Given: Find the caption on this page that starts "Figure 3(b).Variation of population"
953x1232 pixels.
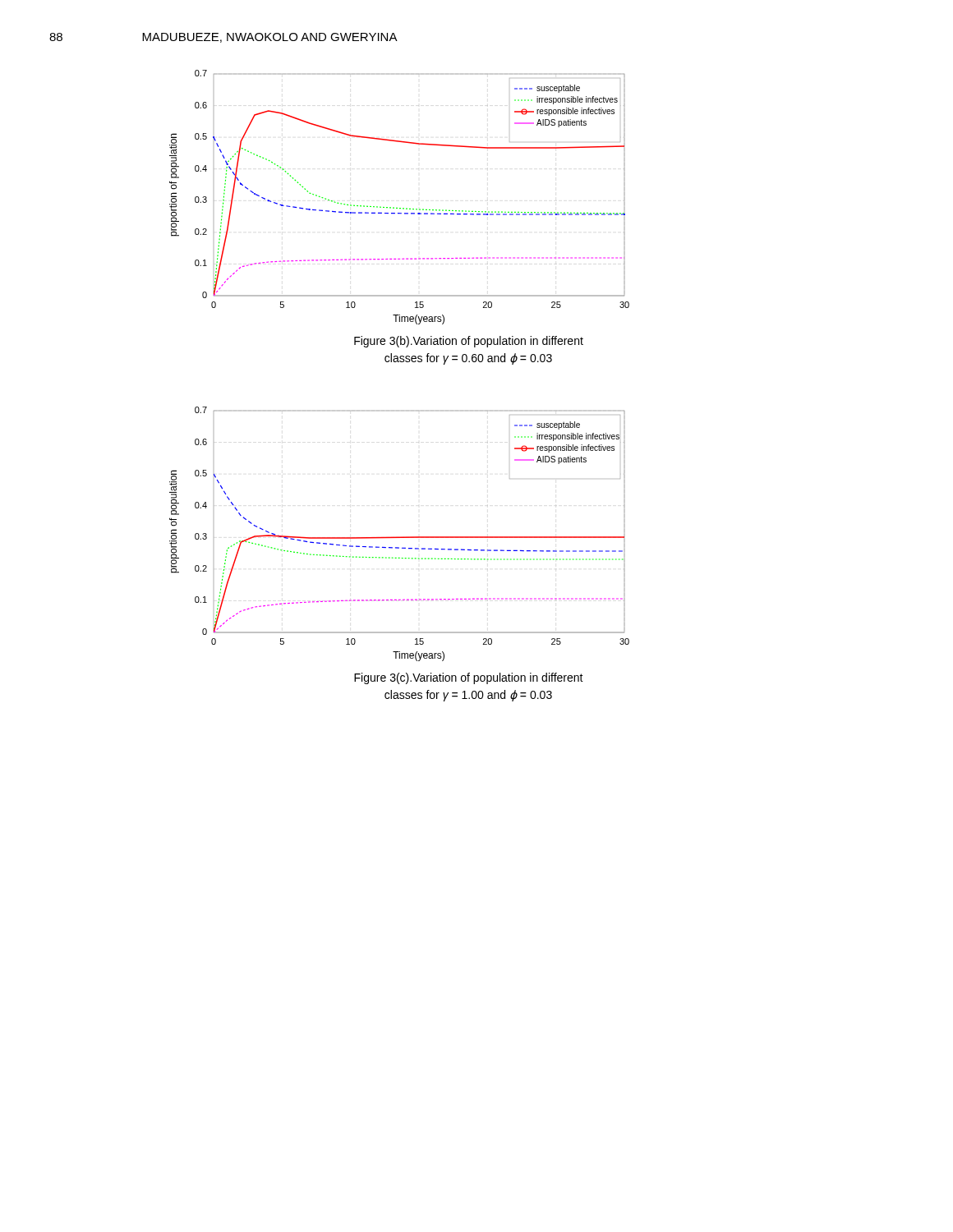Looking at the screenshot, I should click(x=468, y=349).
